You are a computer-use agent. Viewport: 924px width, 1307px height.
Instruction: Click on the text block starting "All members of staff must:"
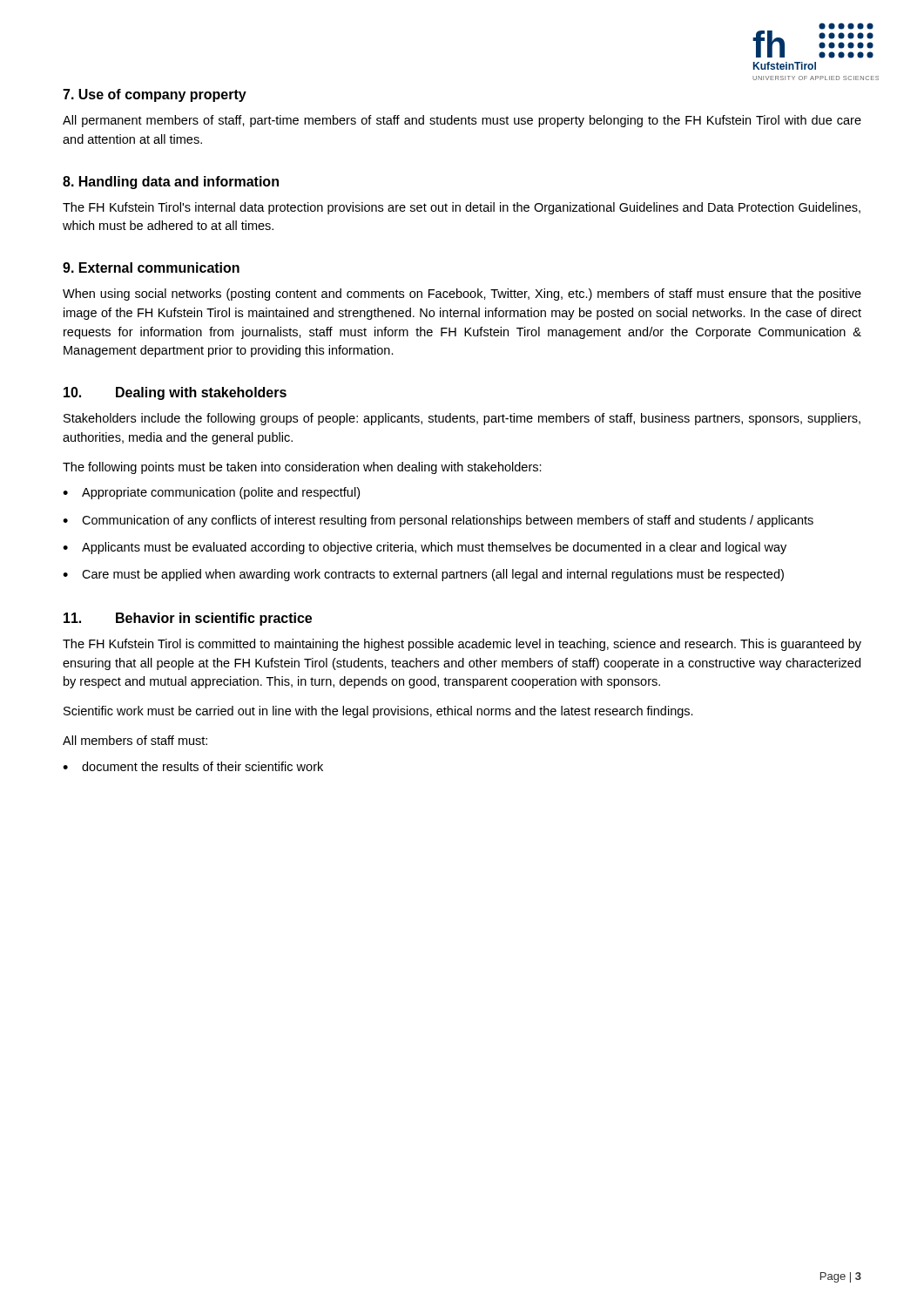(136, 740)
